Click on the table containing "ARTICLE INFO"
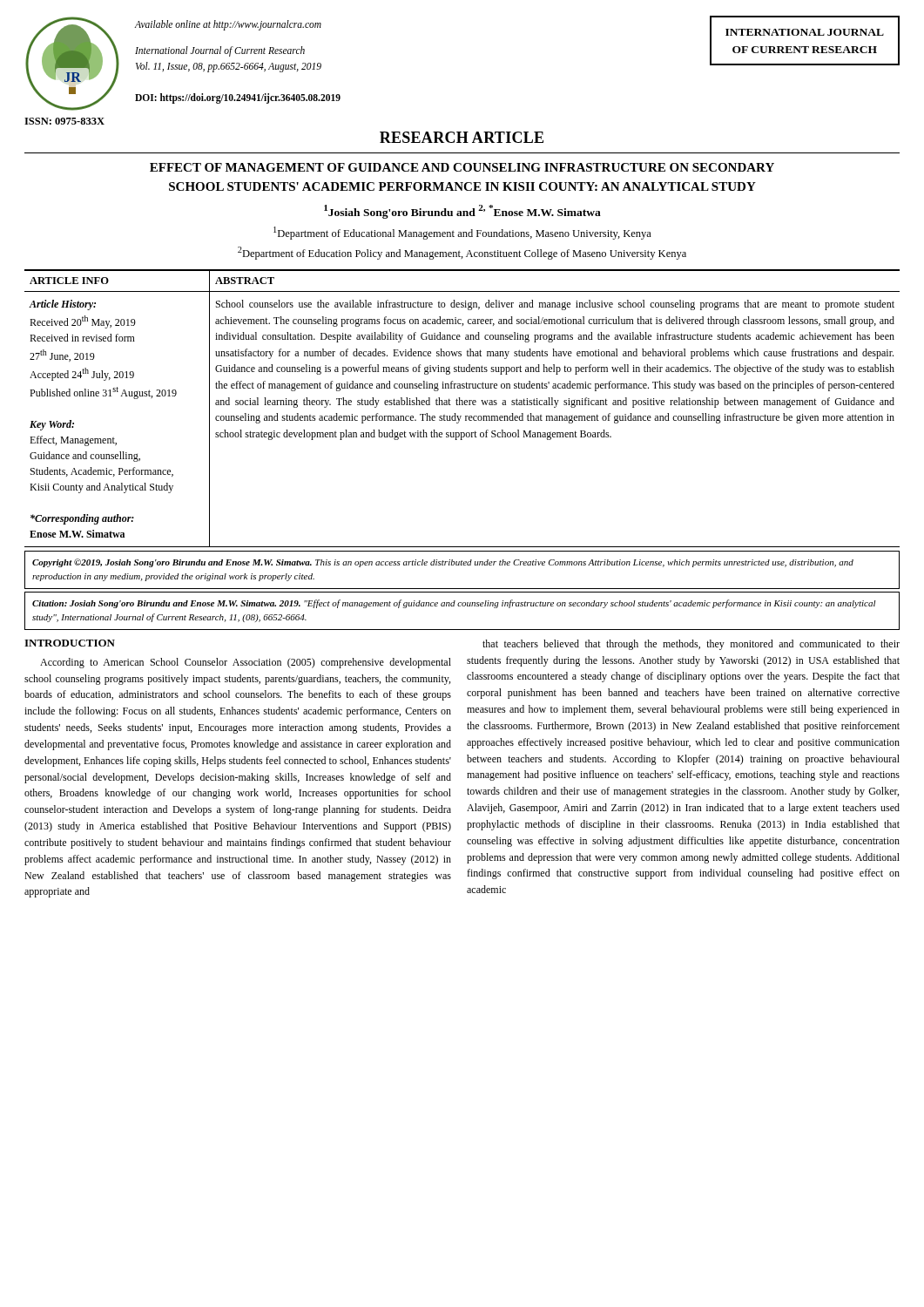Screen dimensions: 1307x924 pos(462,409)
